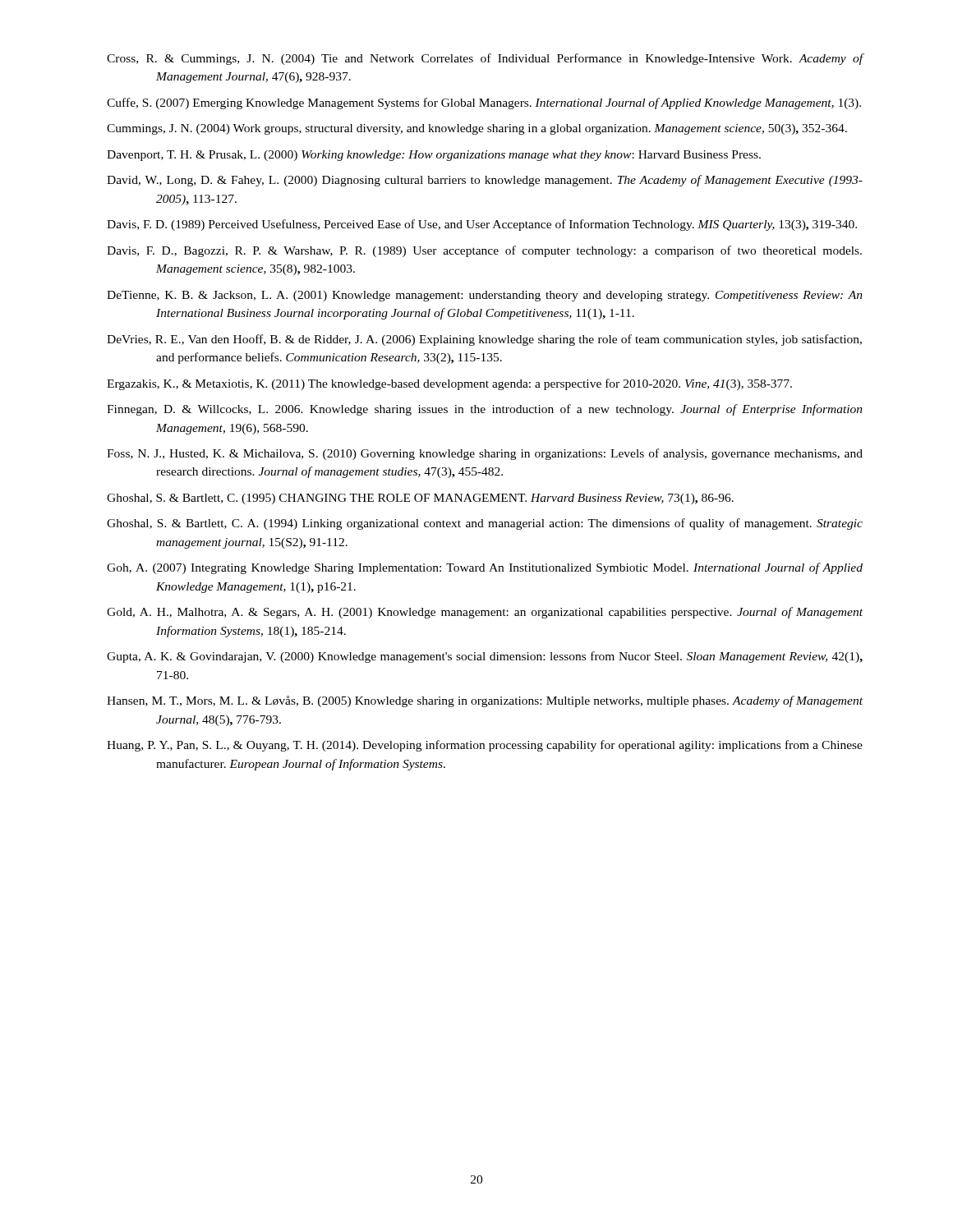Screen dimensions: 1232x953
Task: Point to the block beginning "Goh, A. (2007) Integrating"
Action: [485, 577]
